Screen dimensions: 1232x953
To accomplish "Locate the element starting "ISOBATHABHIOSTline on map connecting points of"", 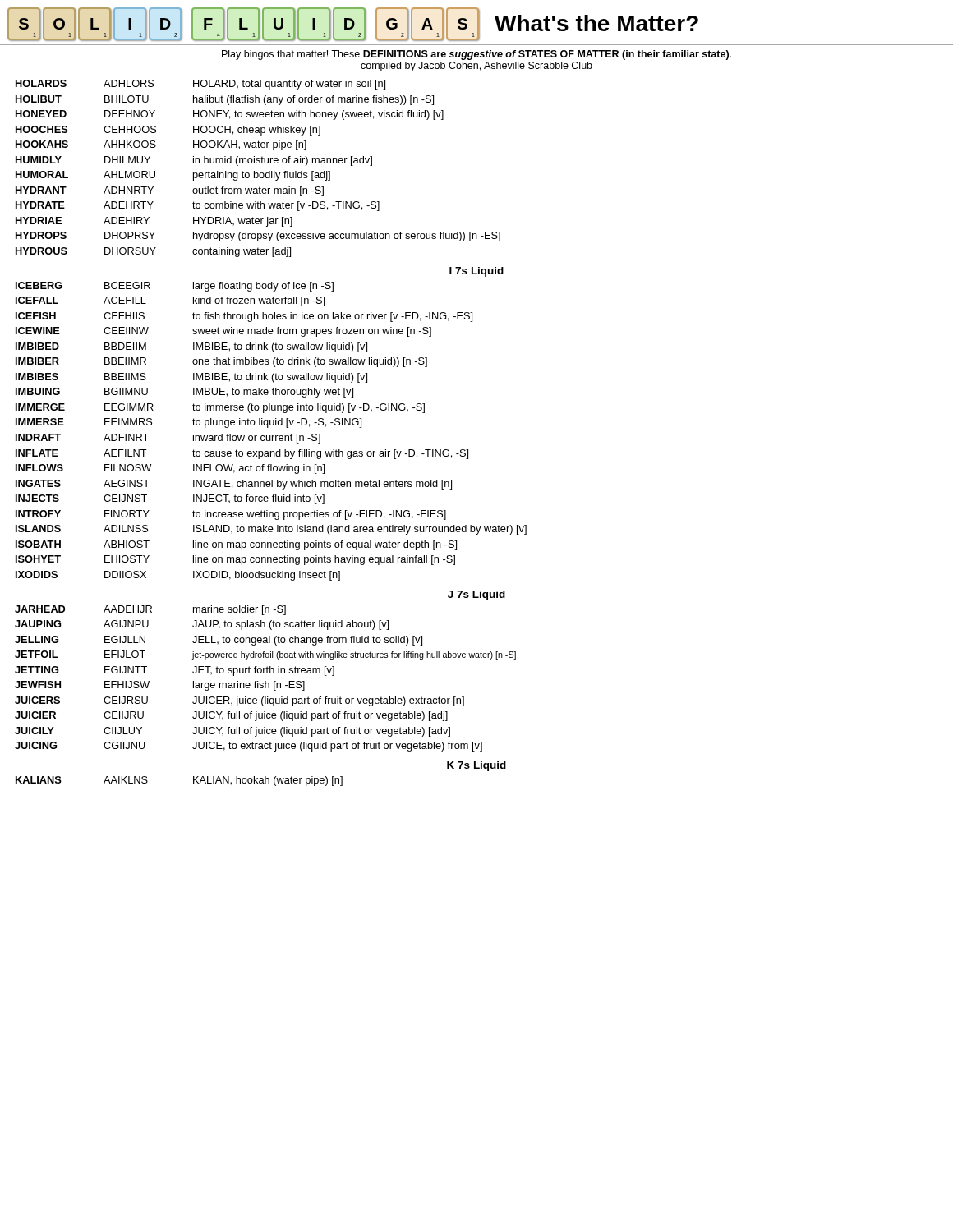I will click(x=476, y=545).
